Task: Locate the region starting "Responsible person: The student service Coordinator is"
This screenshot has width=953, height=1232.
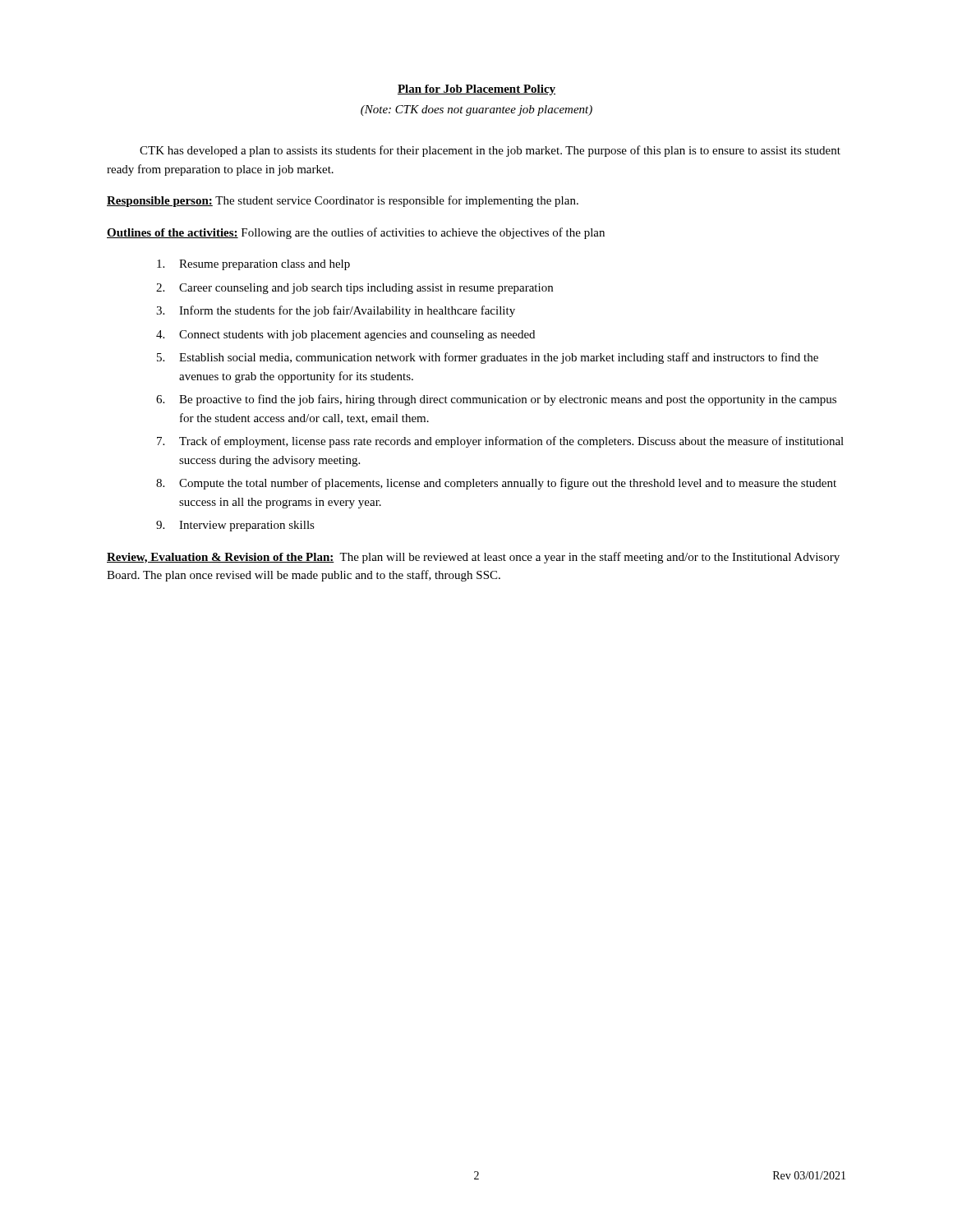Action: tap(343, 200)
